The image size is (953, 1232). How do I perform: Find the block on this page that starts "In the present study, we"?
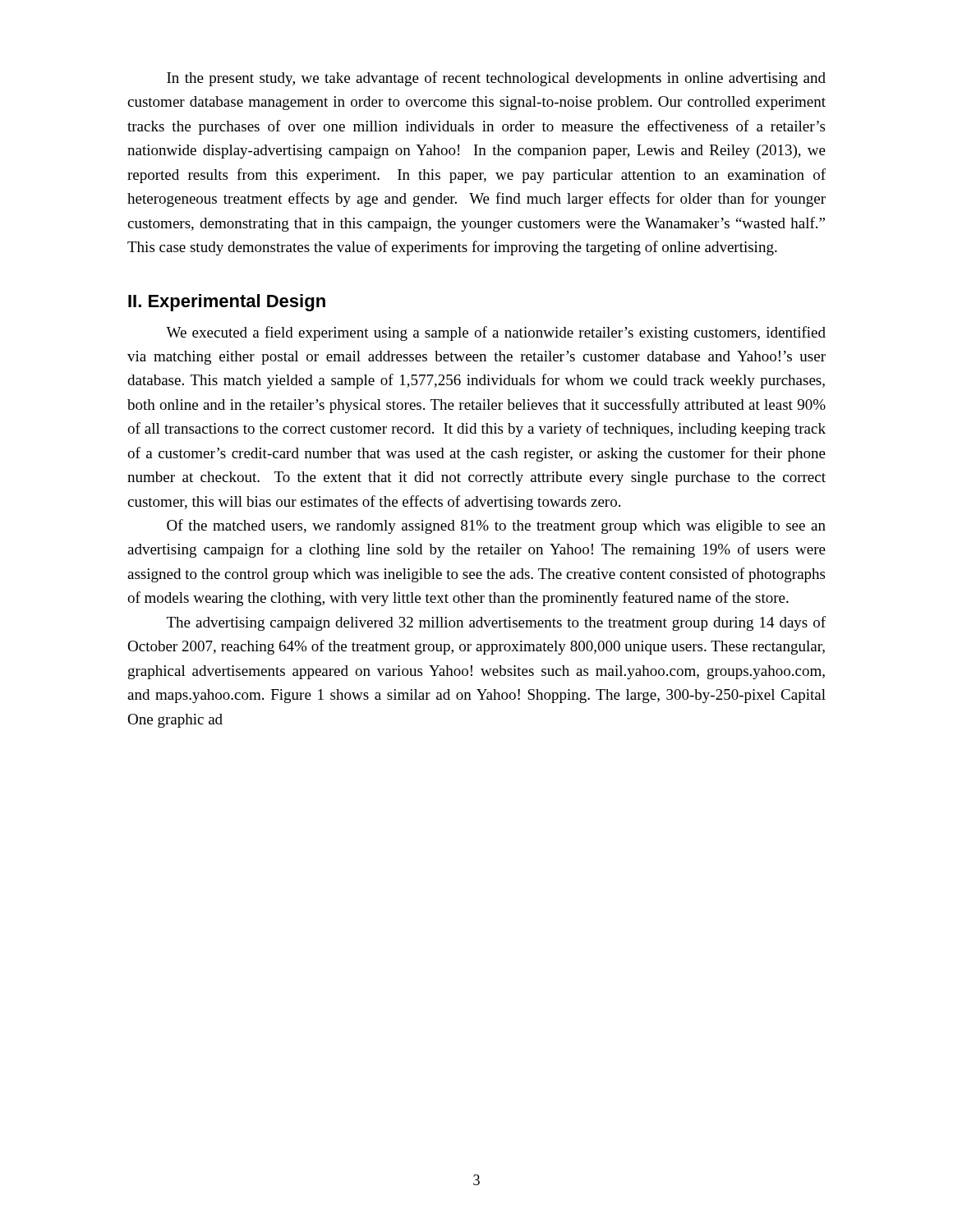click(476, 162)
